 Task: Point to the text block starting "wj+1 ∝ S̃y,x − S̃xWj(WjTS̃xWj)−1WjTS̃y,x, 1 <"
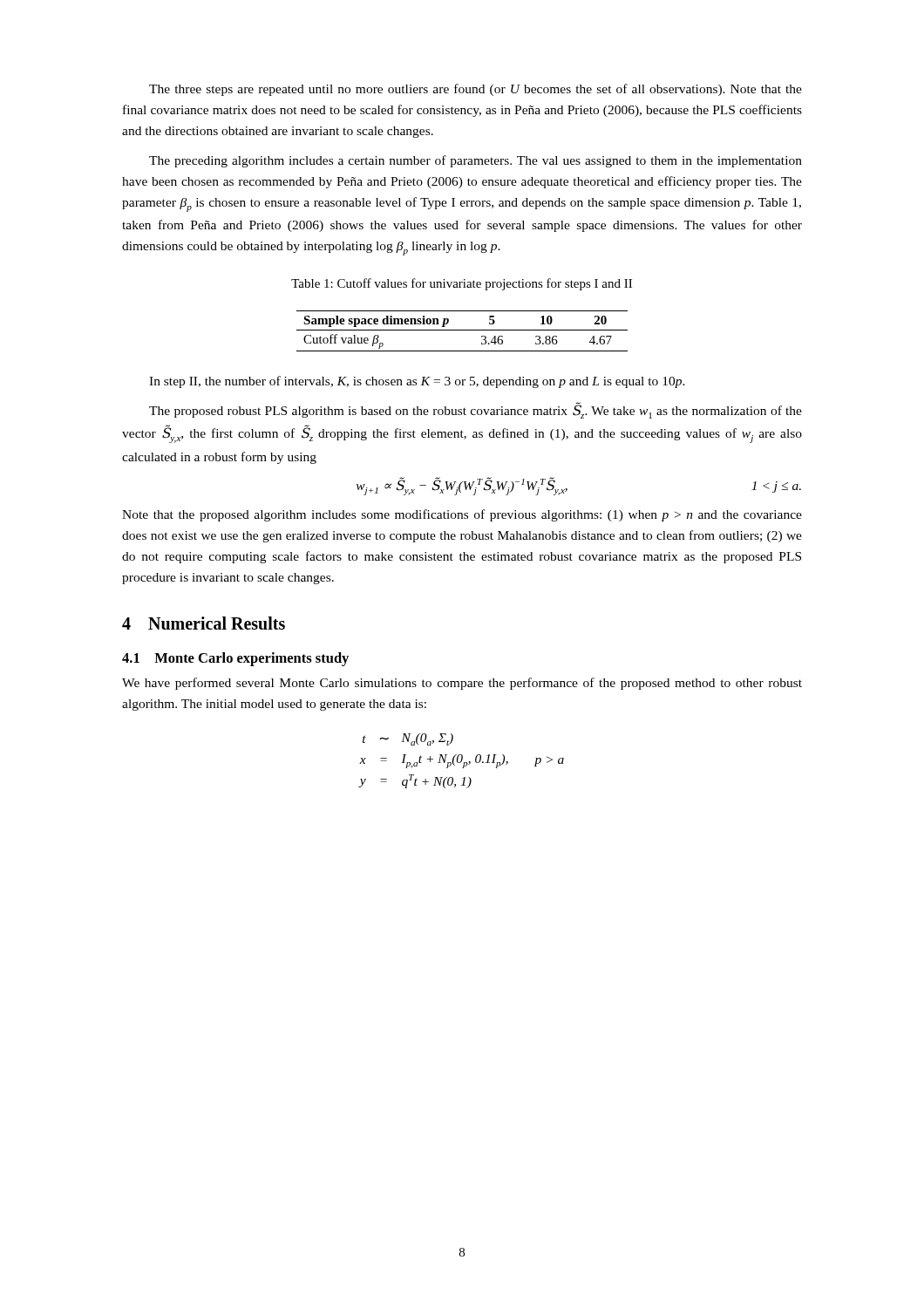pyautogui.click(x=462, y=486)
